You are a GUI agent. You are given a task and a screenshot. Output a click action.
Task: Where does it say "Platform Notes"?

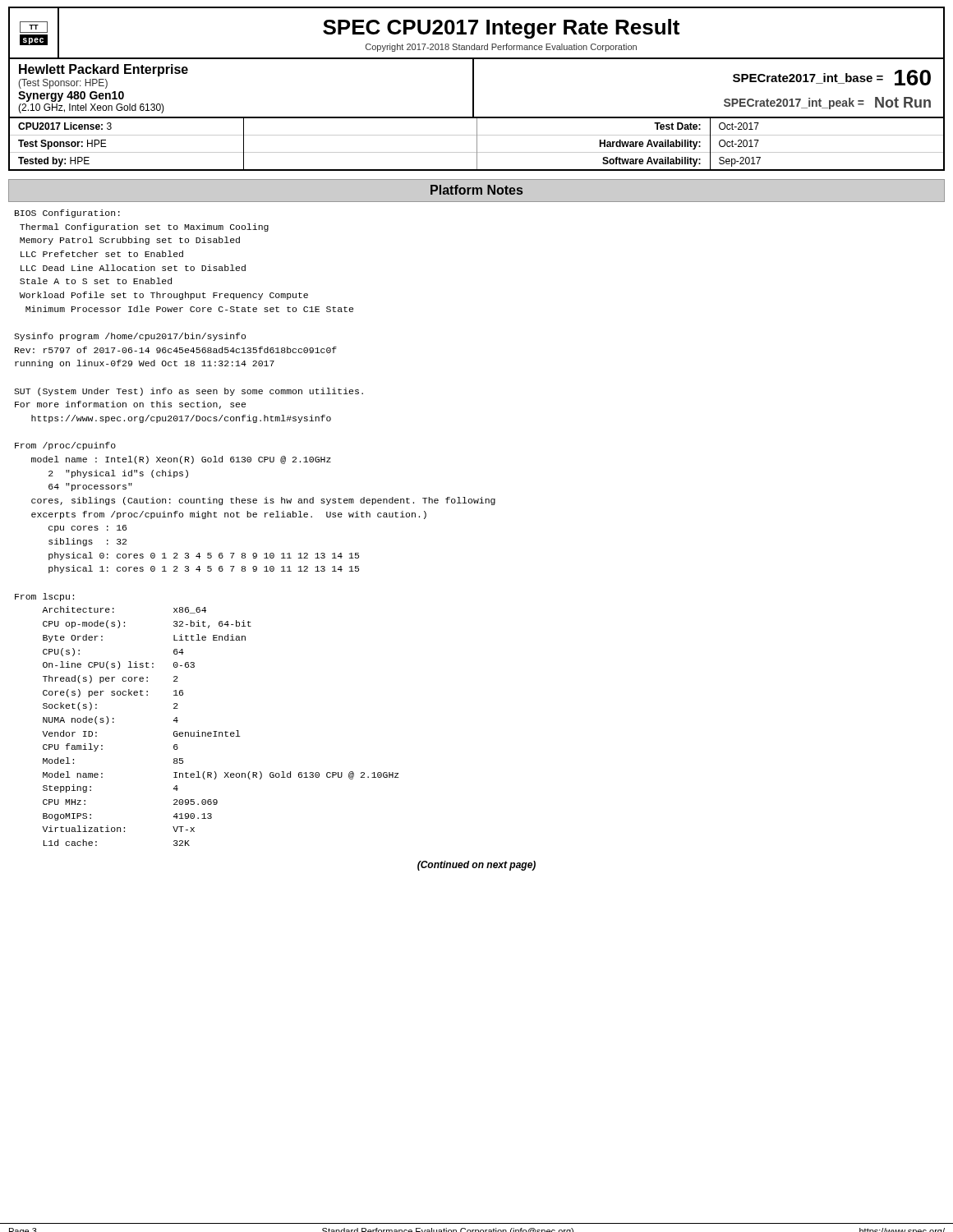[476, 190]
